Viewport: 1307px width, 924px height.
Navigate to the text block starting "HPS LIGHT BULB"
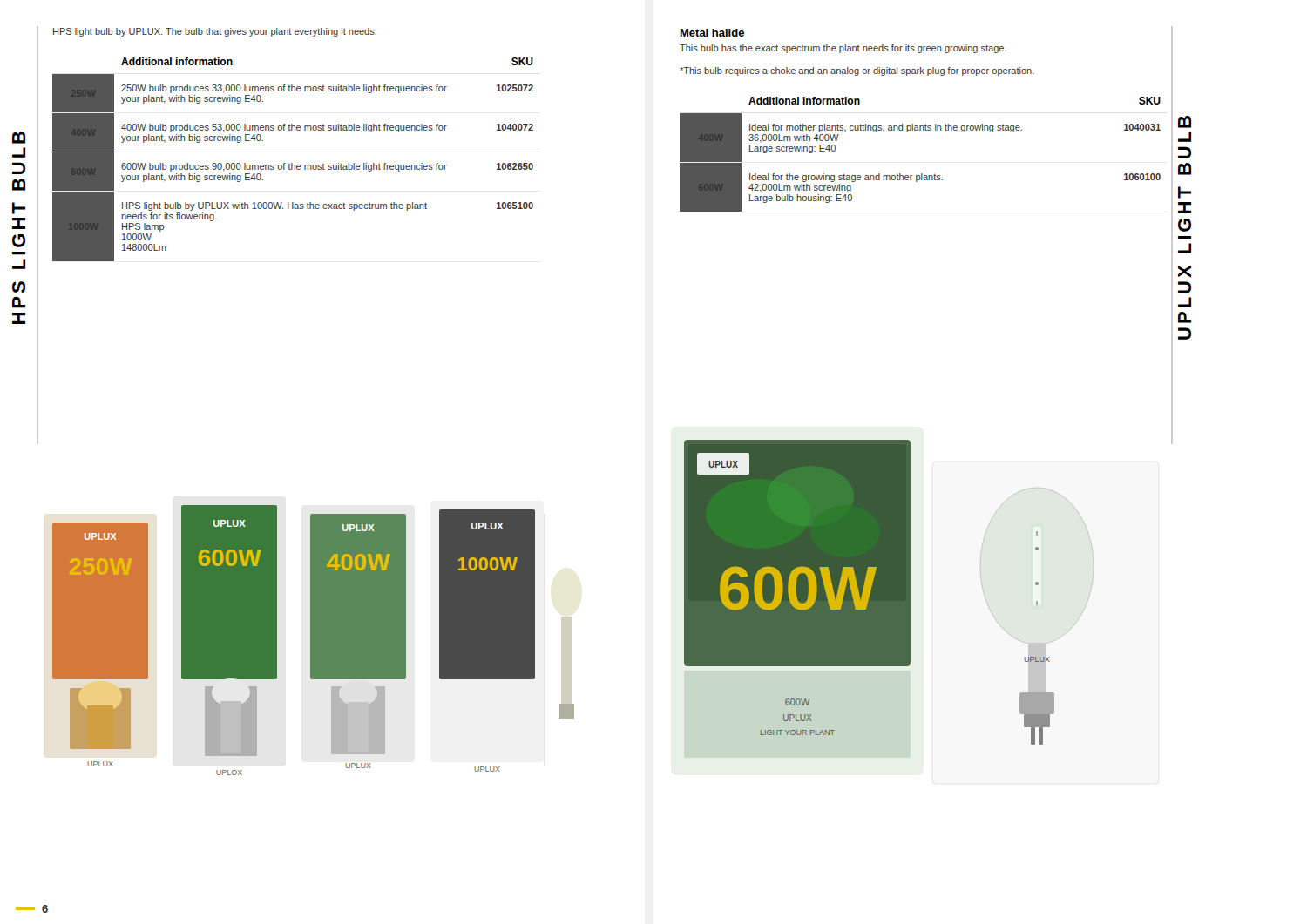click(x=19, y=226)
